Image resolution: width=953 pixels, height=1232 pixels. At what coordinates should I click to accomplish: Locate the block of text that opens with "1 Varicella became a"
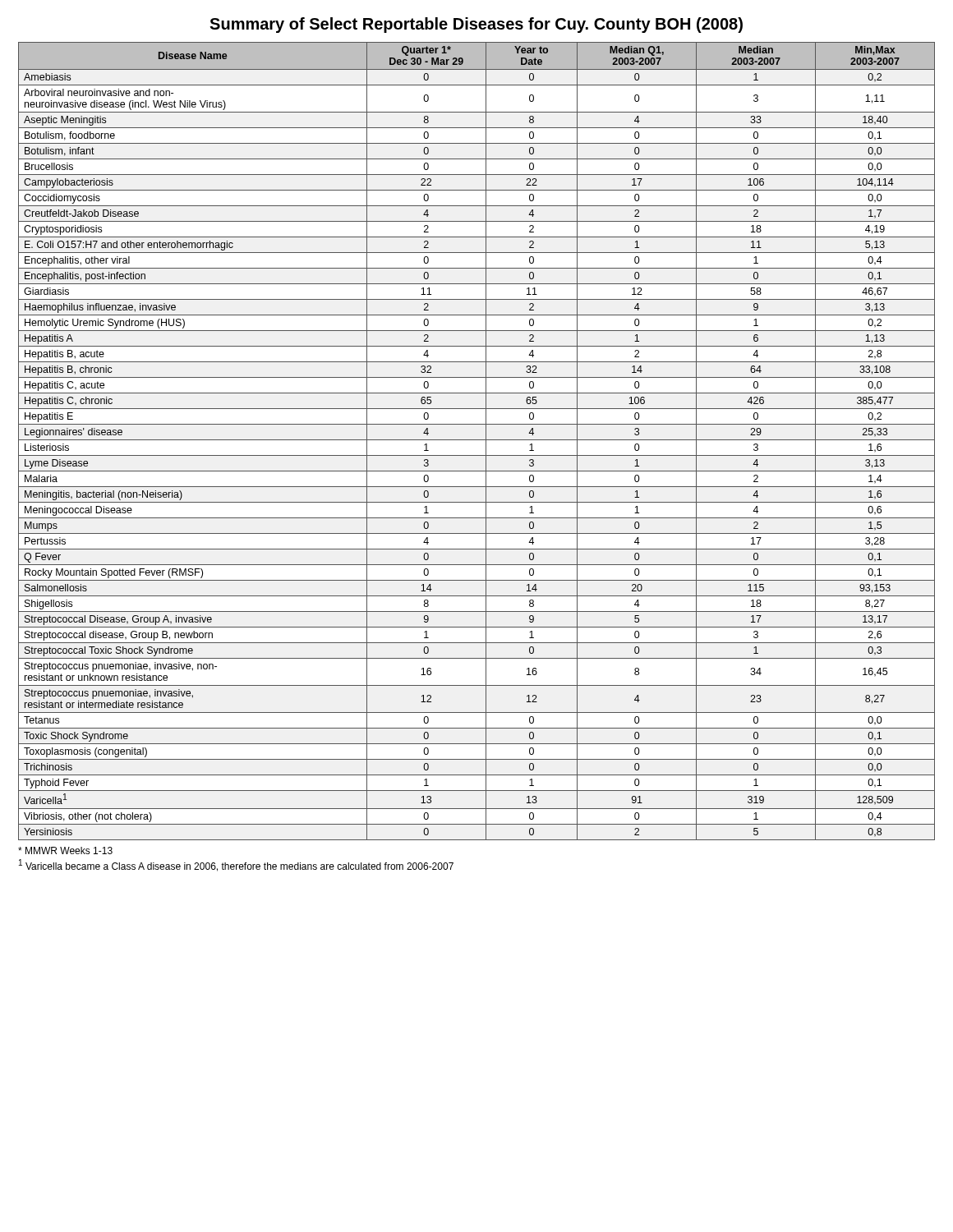pyautogui.click(x=236, y=865)
